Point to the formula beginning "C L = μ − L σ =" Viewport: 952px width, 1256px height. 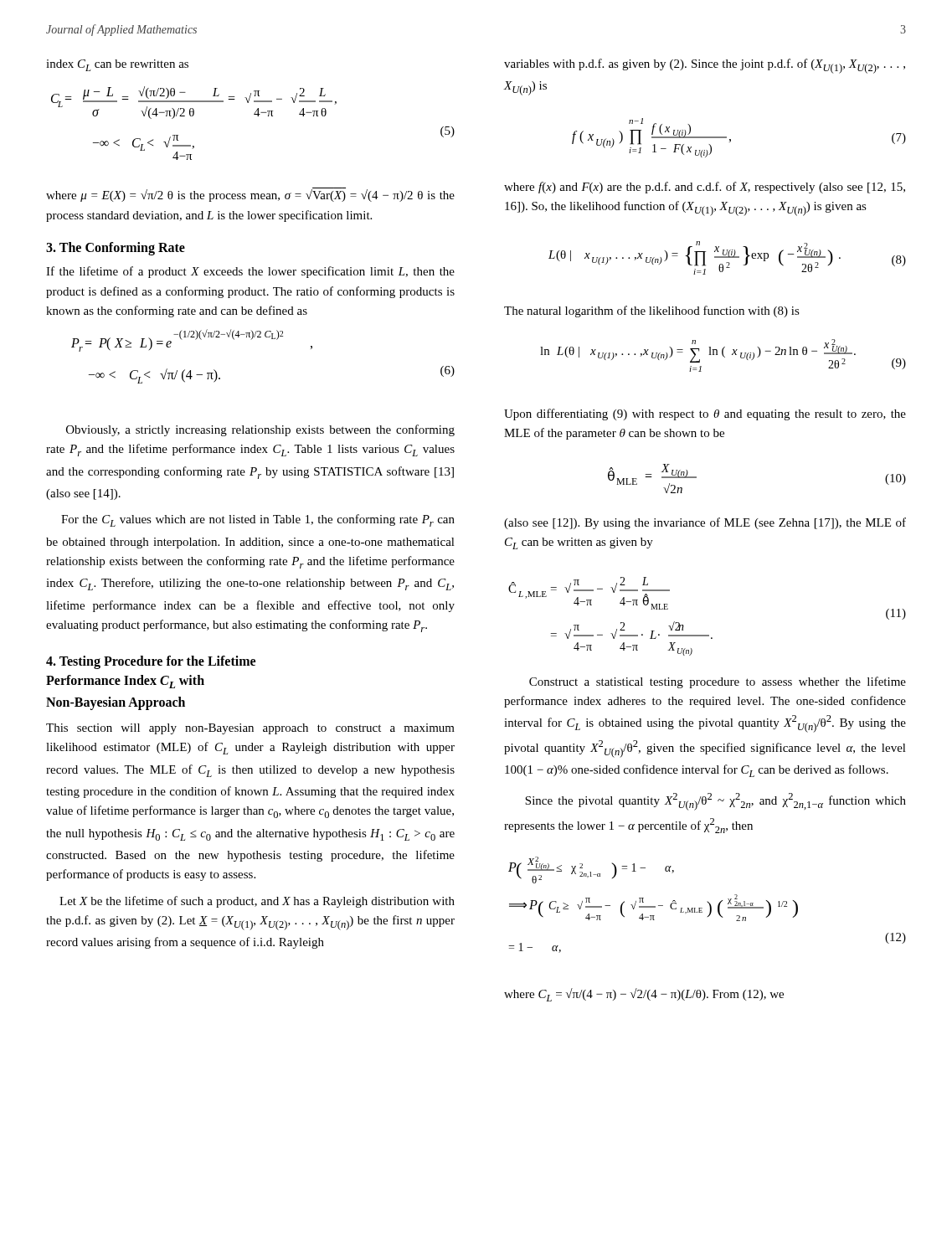(x=250, y=131)
